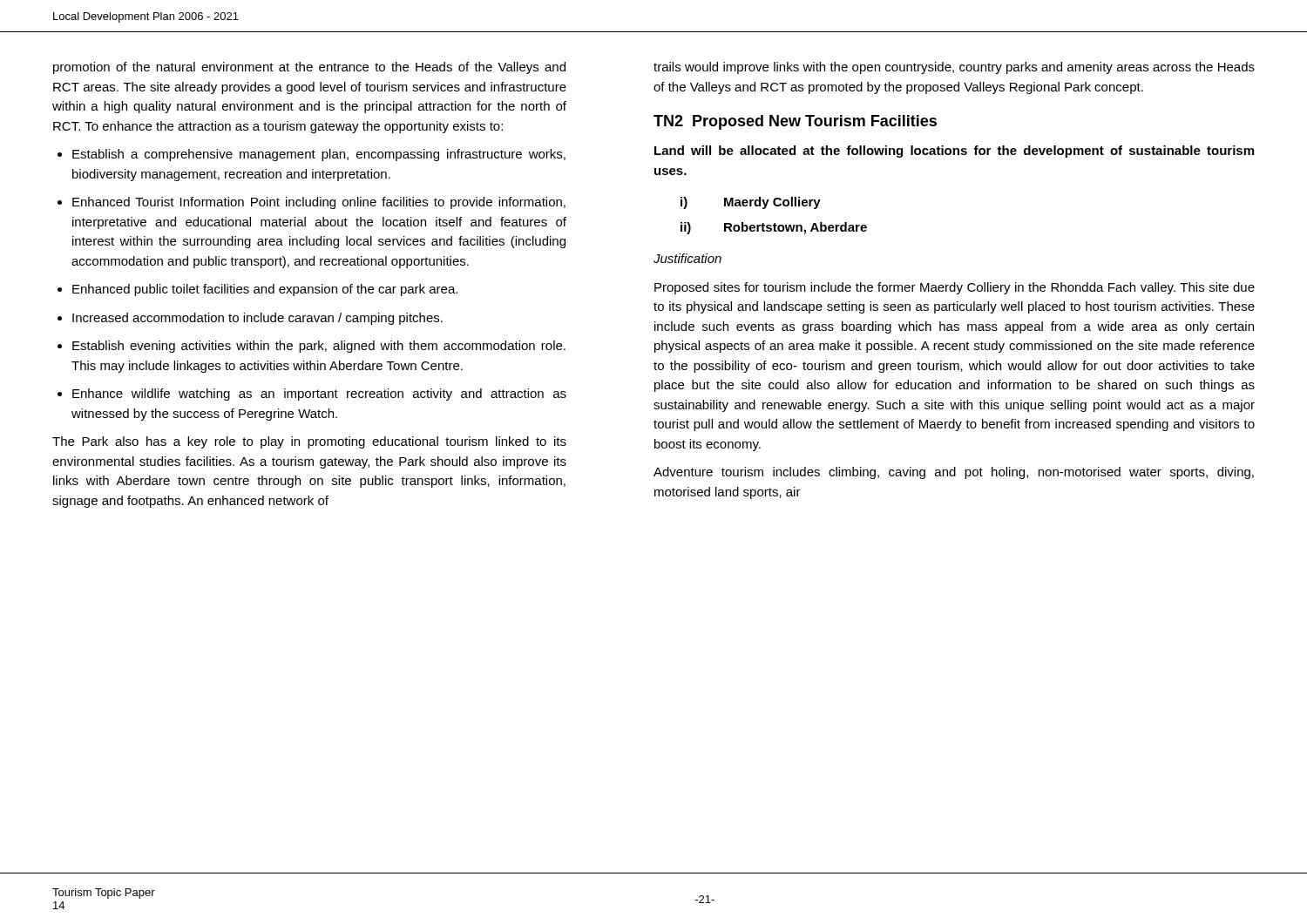This screenshot has width=1307, height=924.
Task: Point to the block beginning "Enhance wildlife watching"
Action: coord(319,403)
